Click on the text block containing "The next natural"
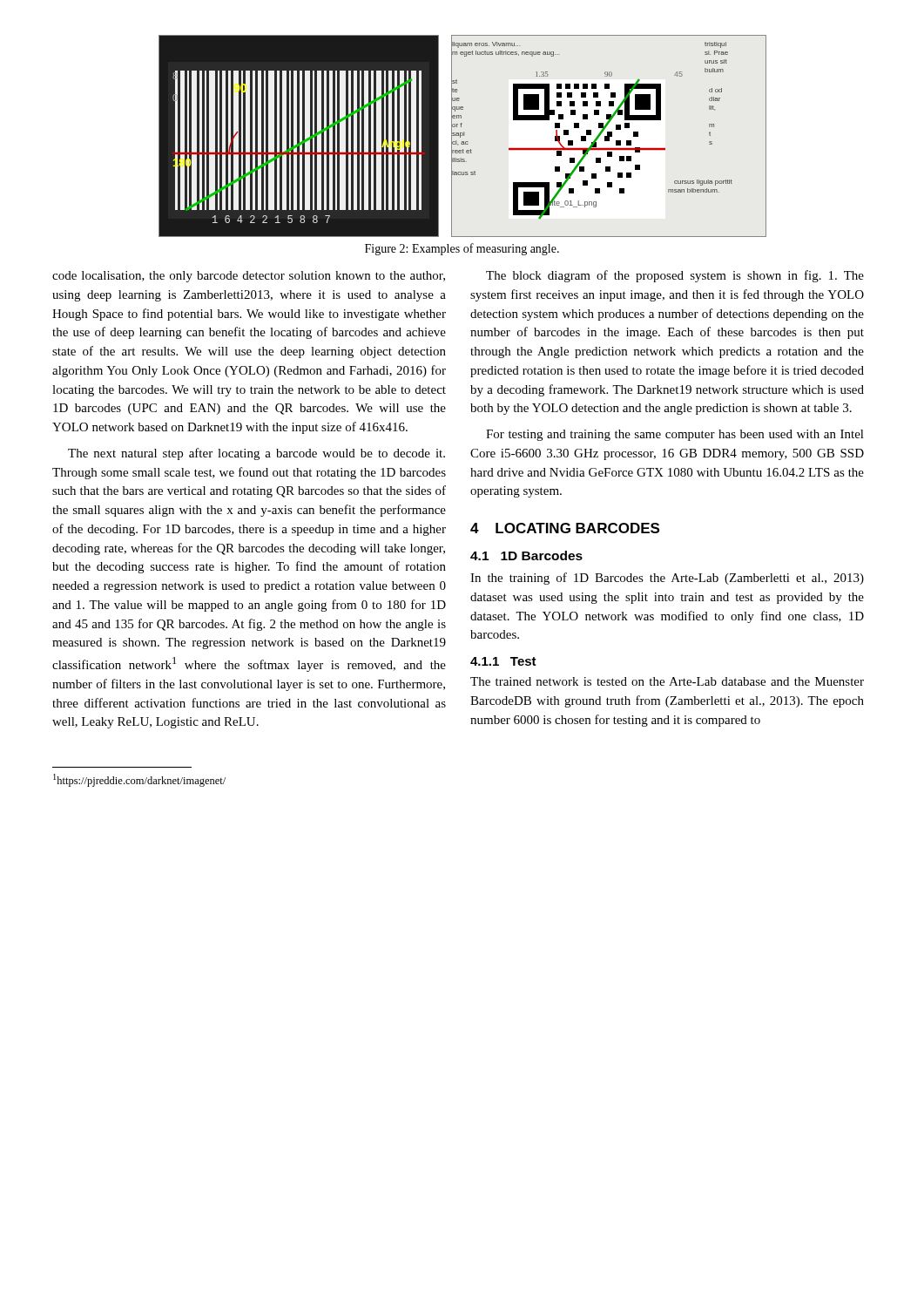The width and height of the screenshot is (924, 1307). 249,588
